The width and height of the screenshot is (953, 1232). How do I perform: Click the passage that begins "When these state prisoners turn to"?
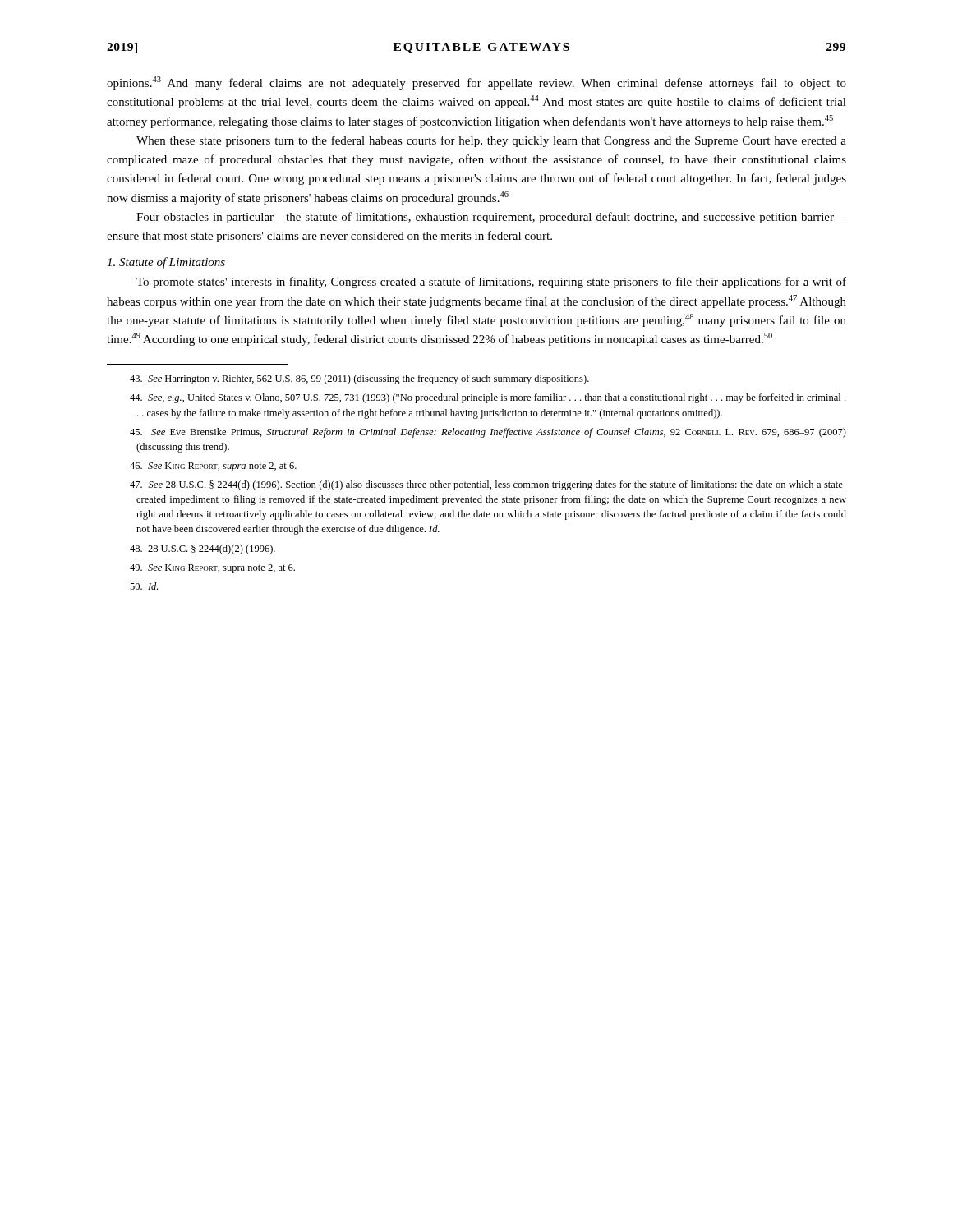pyautogui.click(x=476, y=169)
